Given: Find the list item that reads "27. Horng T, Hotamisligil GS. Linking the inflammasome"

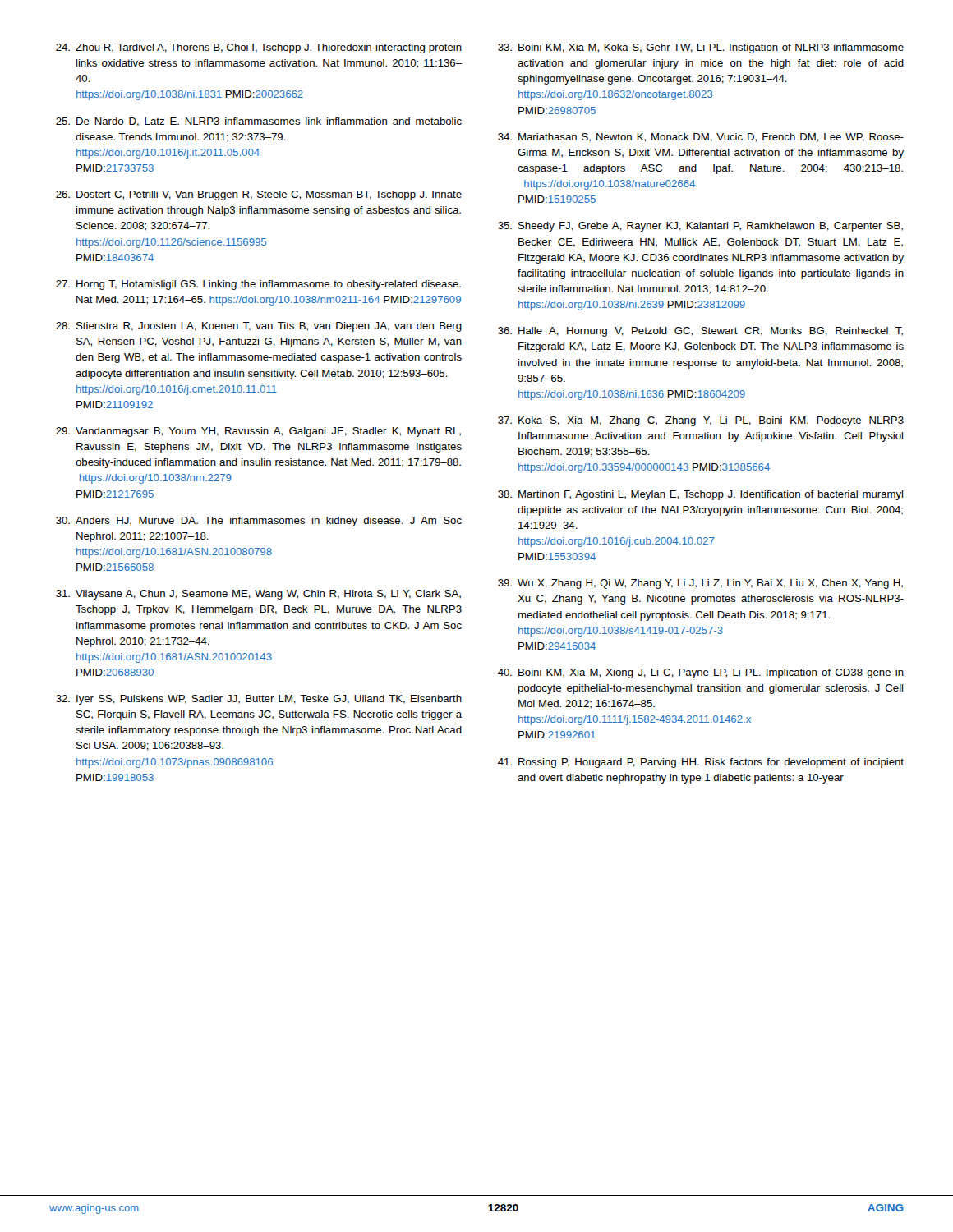Looking at the screenshot, I should click(x=255, y=292).
